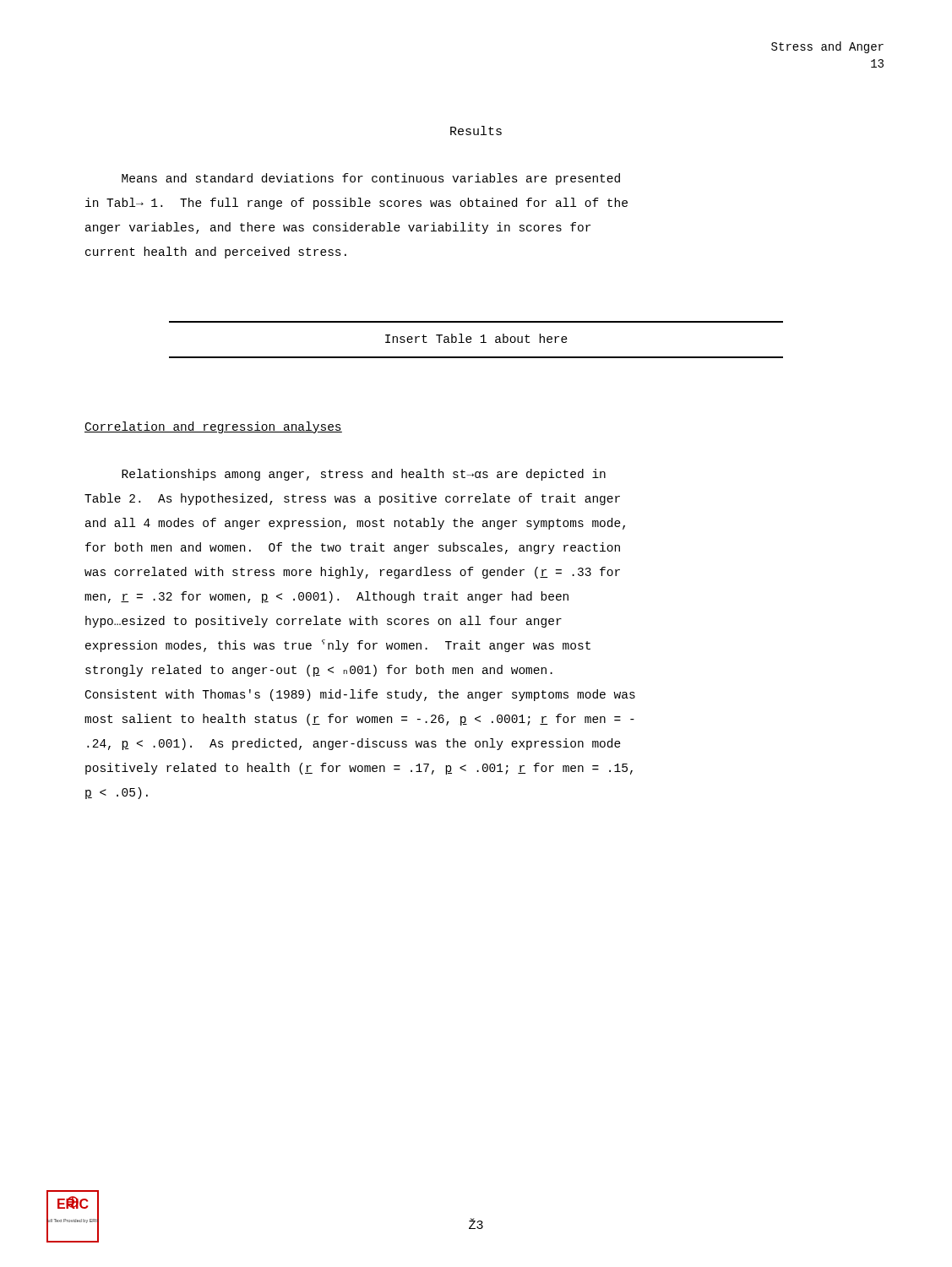Find the element starting "Insert Table 1 about"
952x1267 pixels.
476,340
